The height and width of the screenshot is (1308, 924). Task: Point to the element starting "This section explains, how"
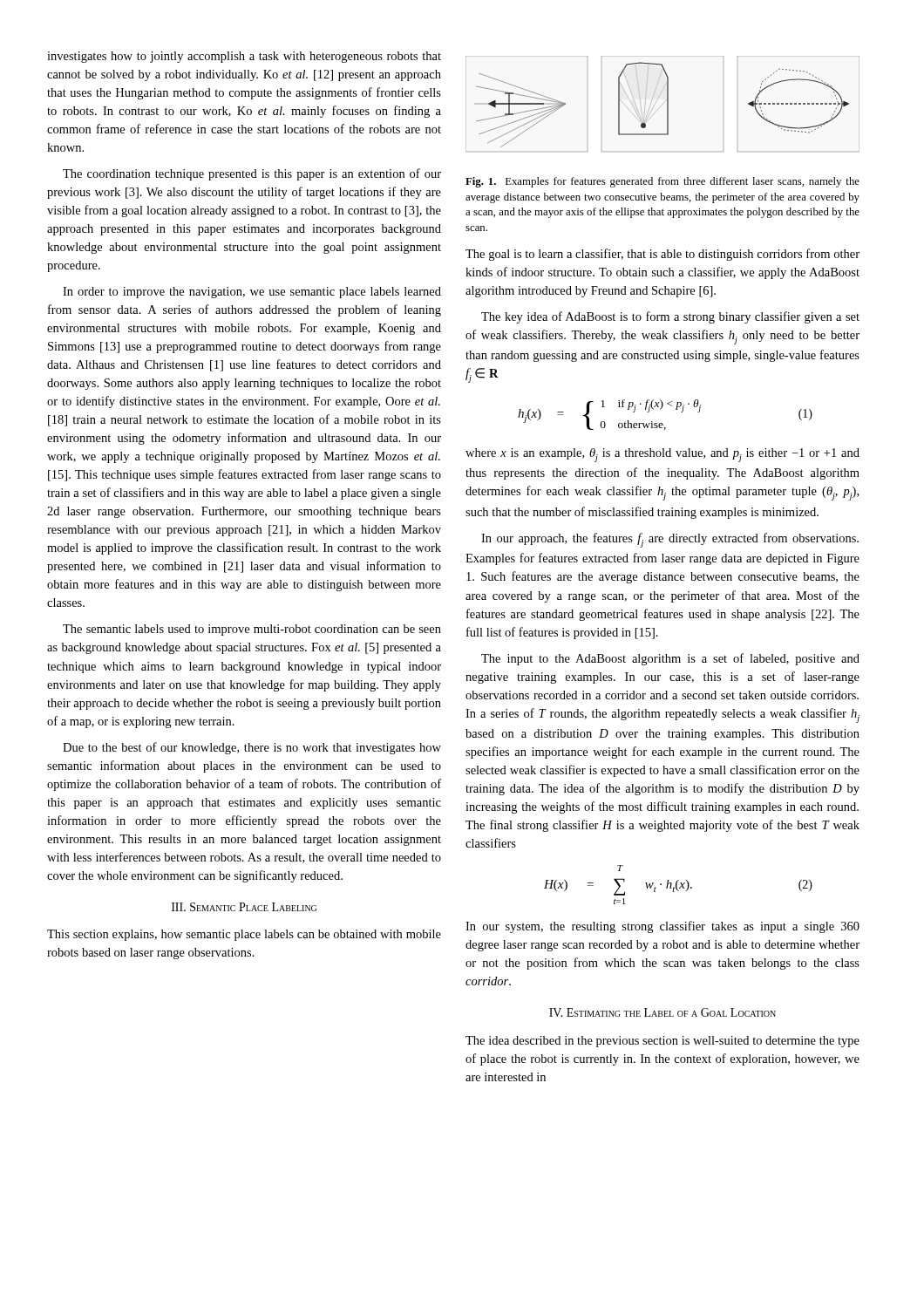pyautogui.click(x=244, y=943)
